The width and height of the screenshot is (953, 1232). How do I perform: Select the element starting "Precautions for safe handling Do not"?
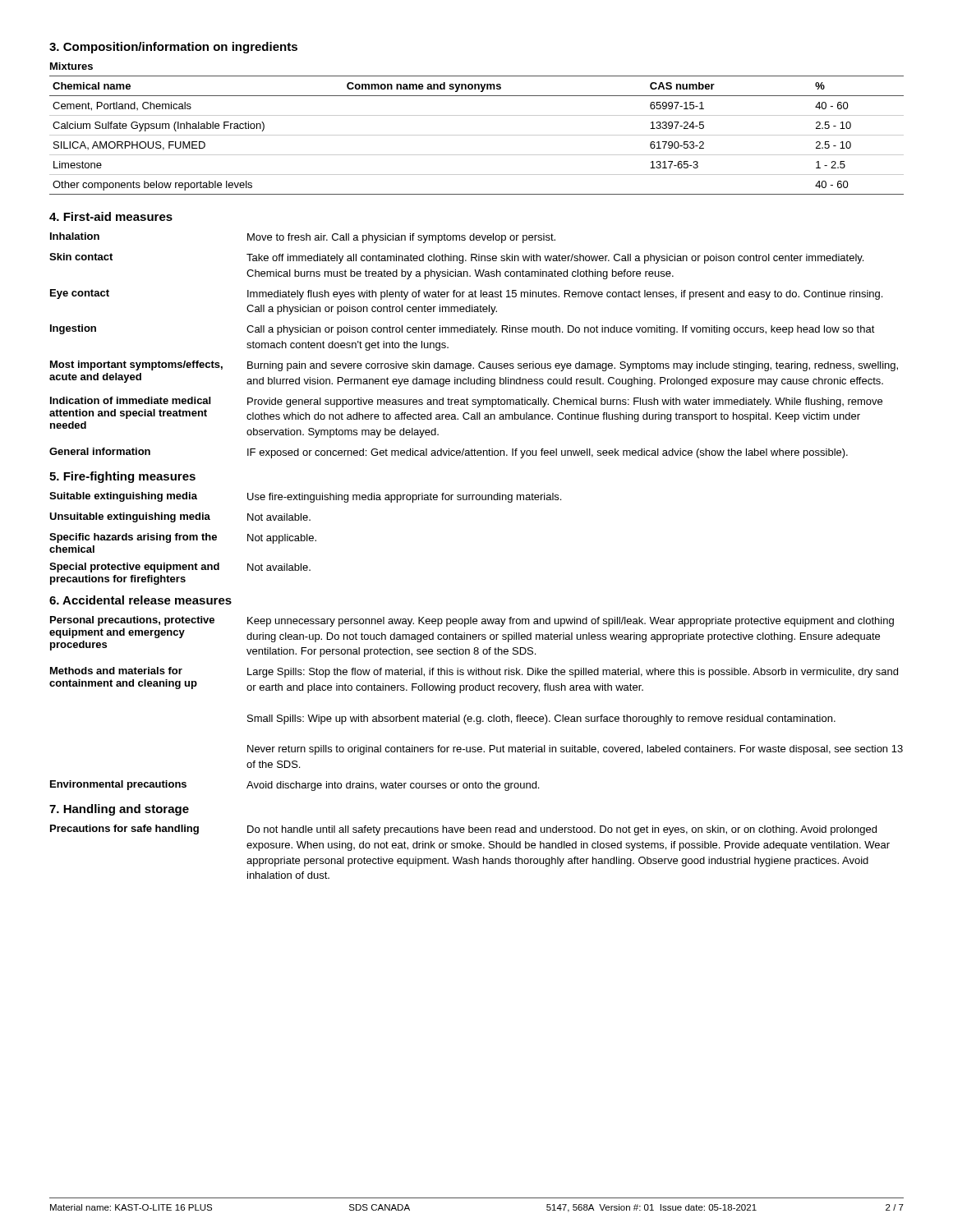[x=476, y=853]
